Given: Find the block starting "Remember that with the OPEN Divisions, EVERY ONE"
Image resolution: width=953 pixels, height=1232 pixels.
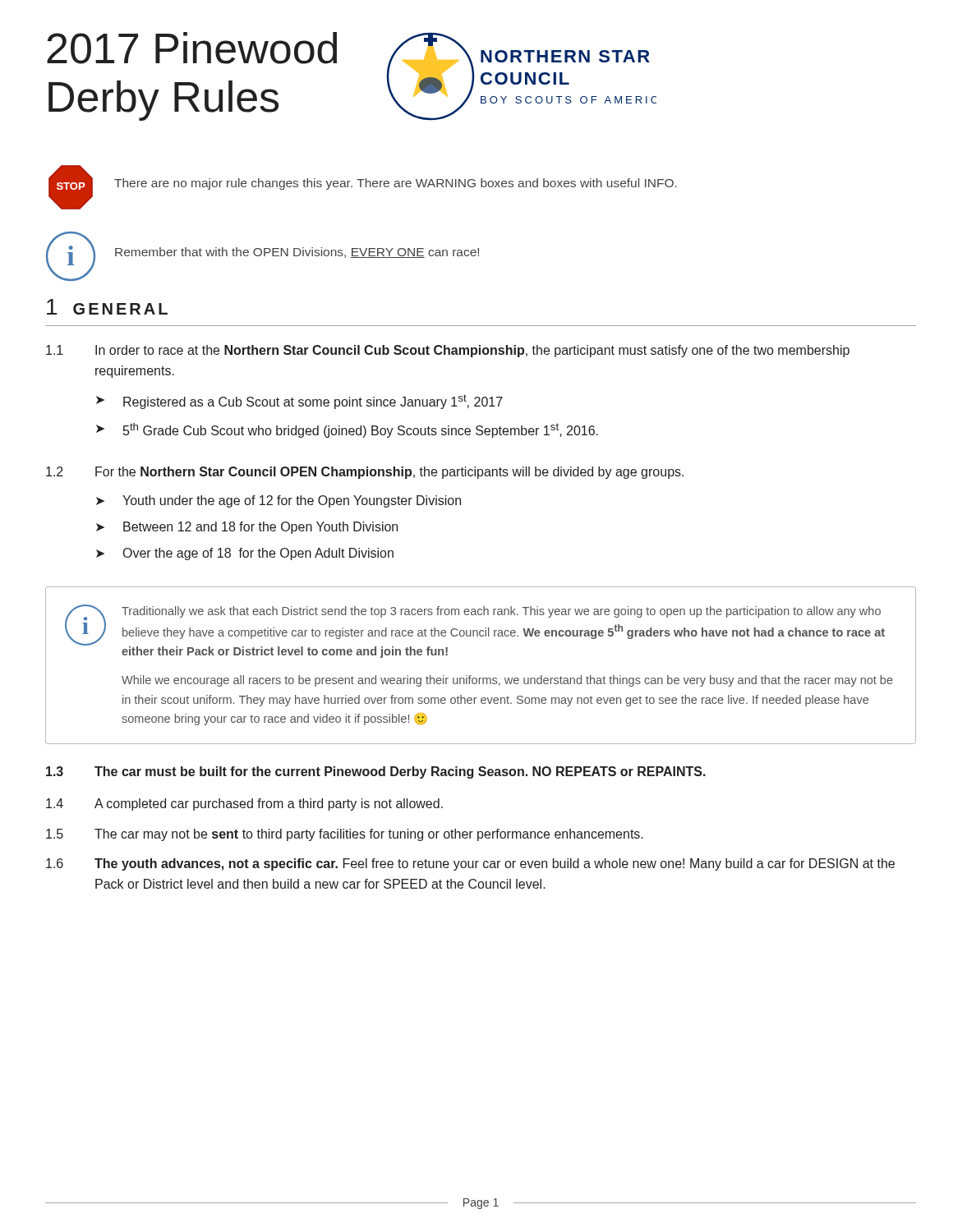Looking at the screenshot, I should click(x=297, y=252).
